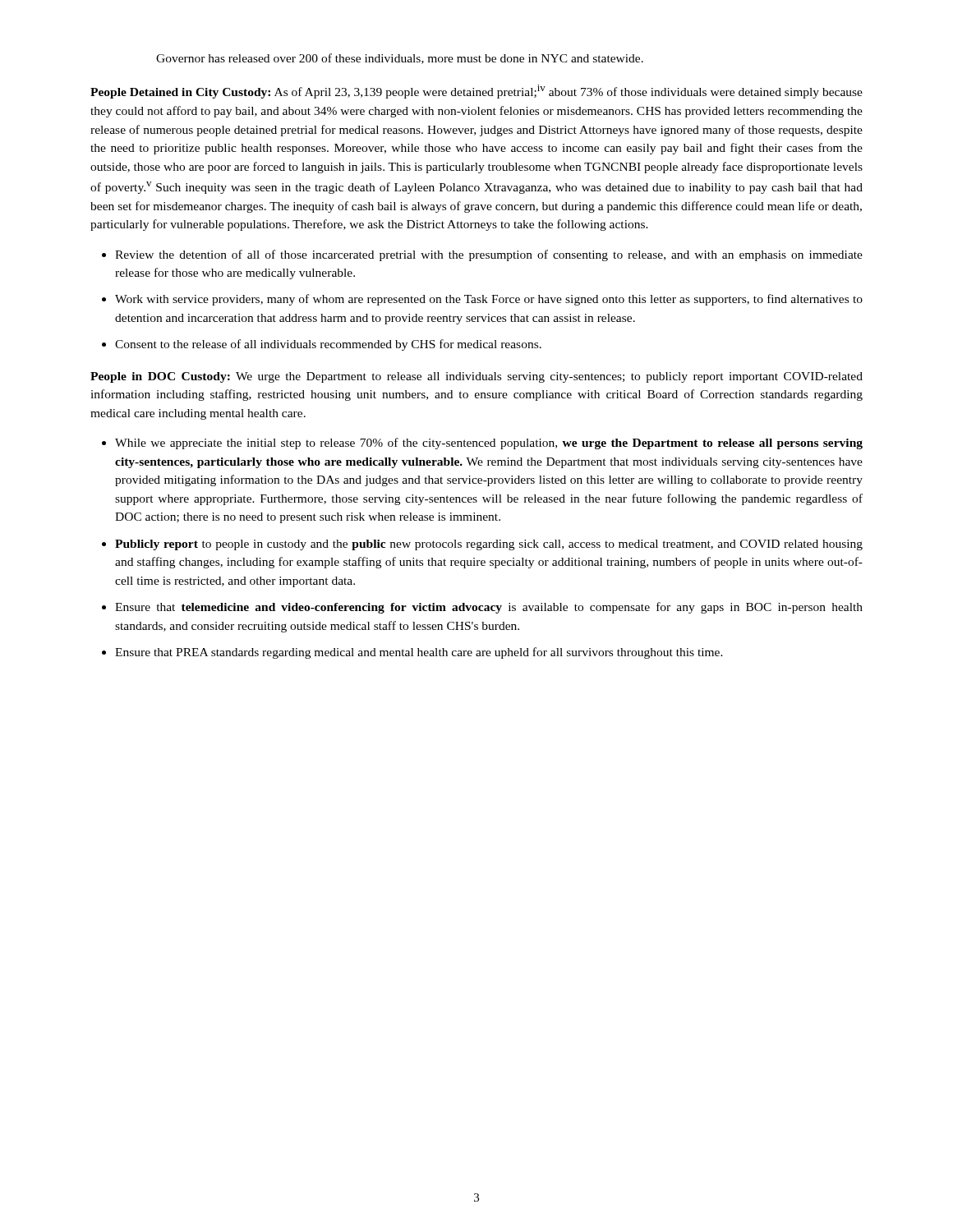Viewport: 953px width, 1232px height.
Task: Locate the block starting "While we appreciate the initial step to release"
Action: (x=489, y=479)
